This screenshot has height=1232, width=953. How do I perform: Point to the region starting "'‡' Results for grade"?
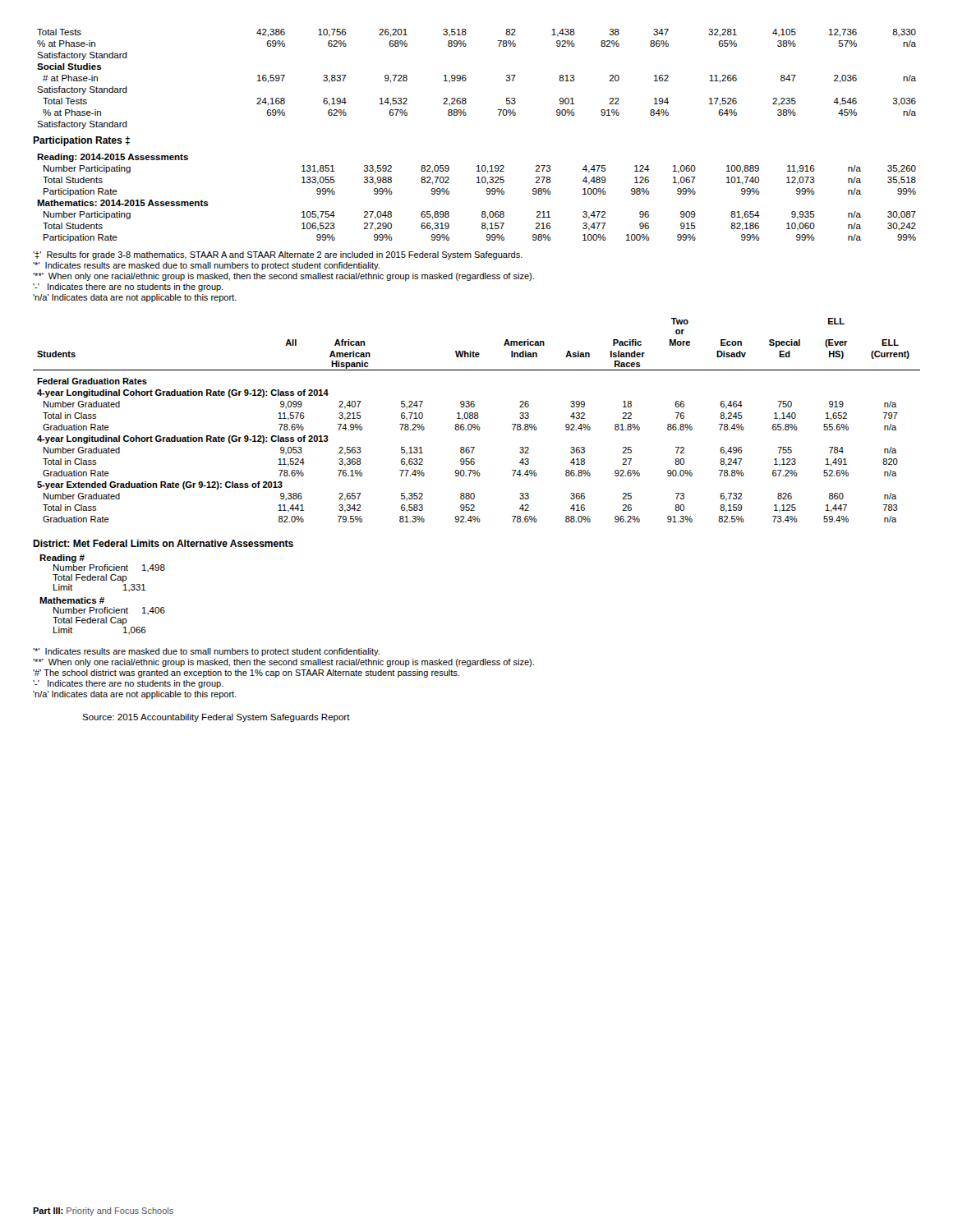tap(476, 276)
